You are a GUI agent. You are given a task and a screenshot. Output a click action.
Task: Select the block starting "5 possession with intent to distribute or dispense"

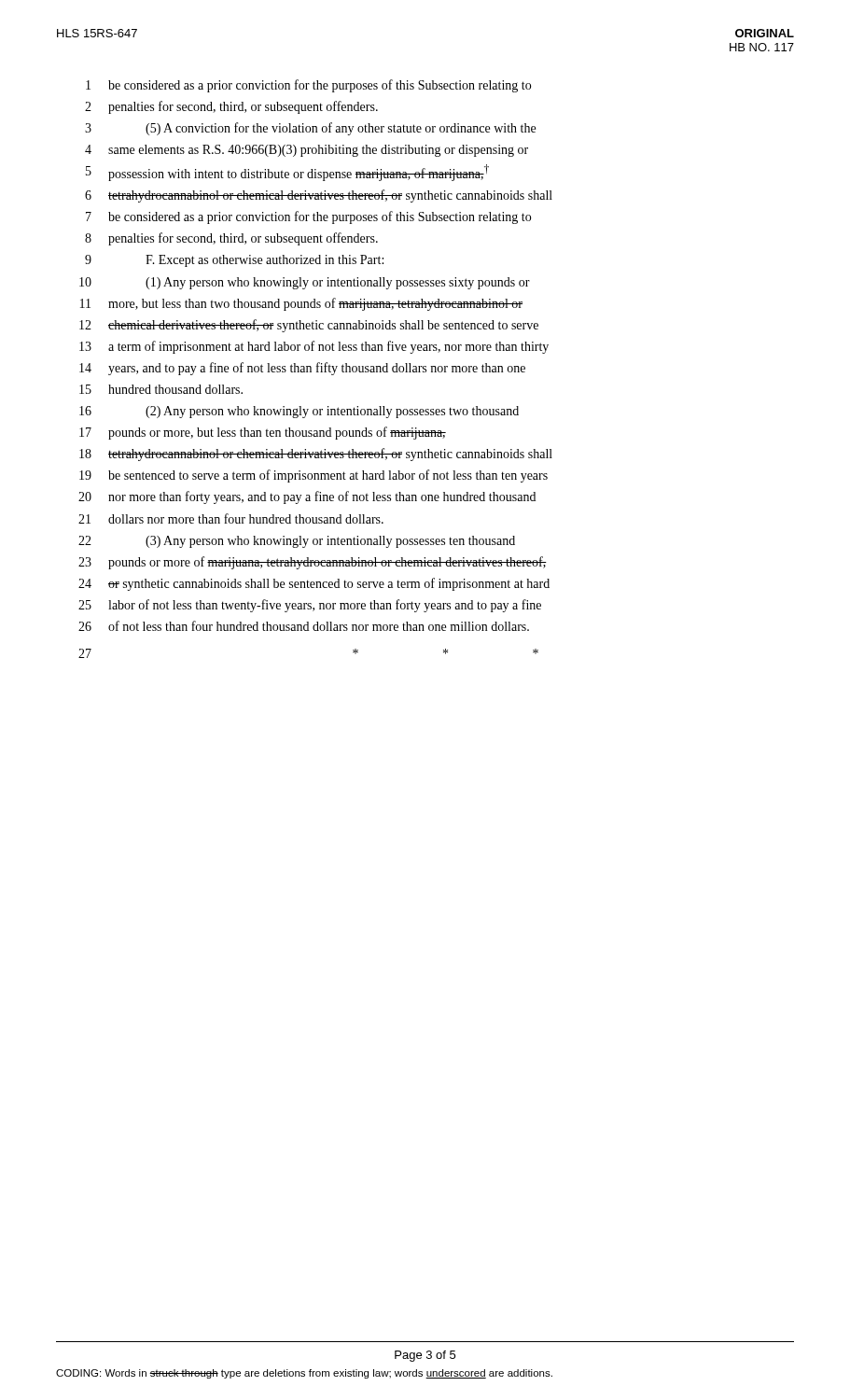[x=425, y=173]
